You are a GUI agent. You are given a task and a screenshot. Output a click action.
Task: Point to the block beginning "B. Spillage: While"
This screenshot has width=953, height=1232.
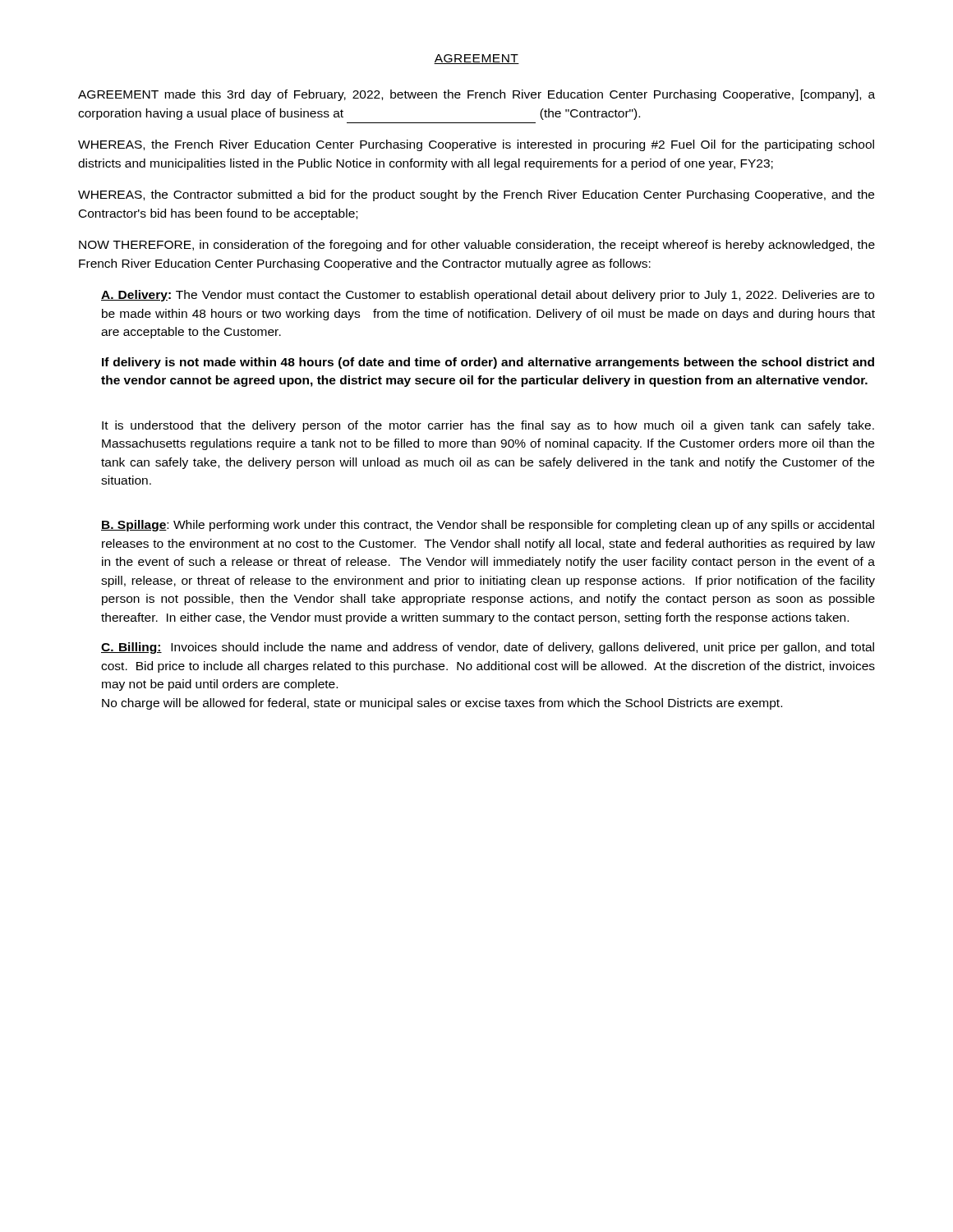[488, 571]
